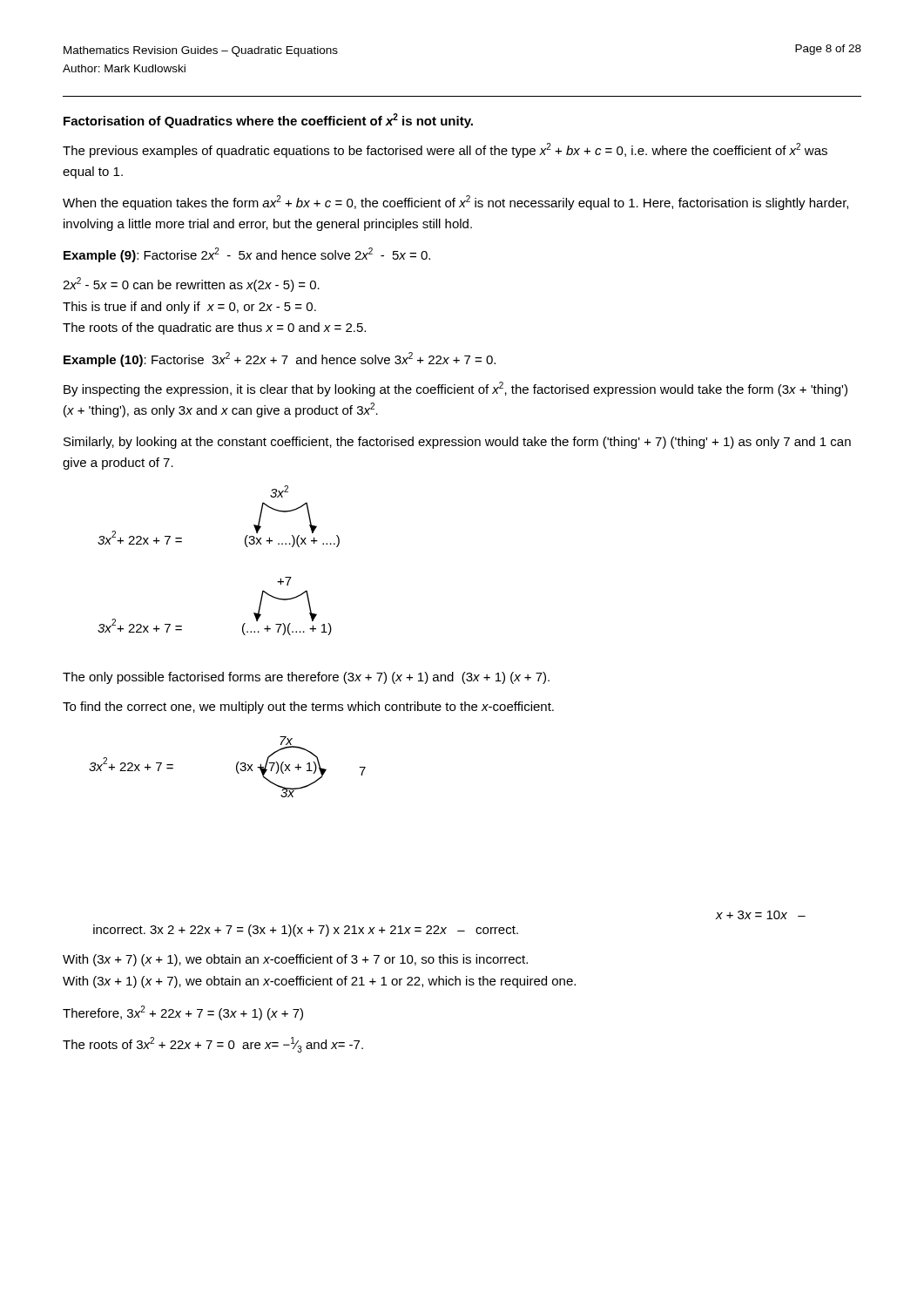This screenshot has width=924, height=1307.
Task: Where is the passage that starts "To find the correct one, we"?
Action: pyautogui.click(x=309, y=706)
